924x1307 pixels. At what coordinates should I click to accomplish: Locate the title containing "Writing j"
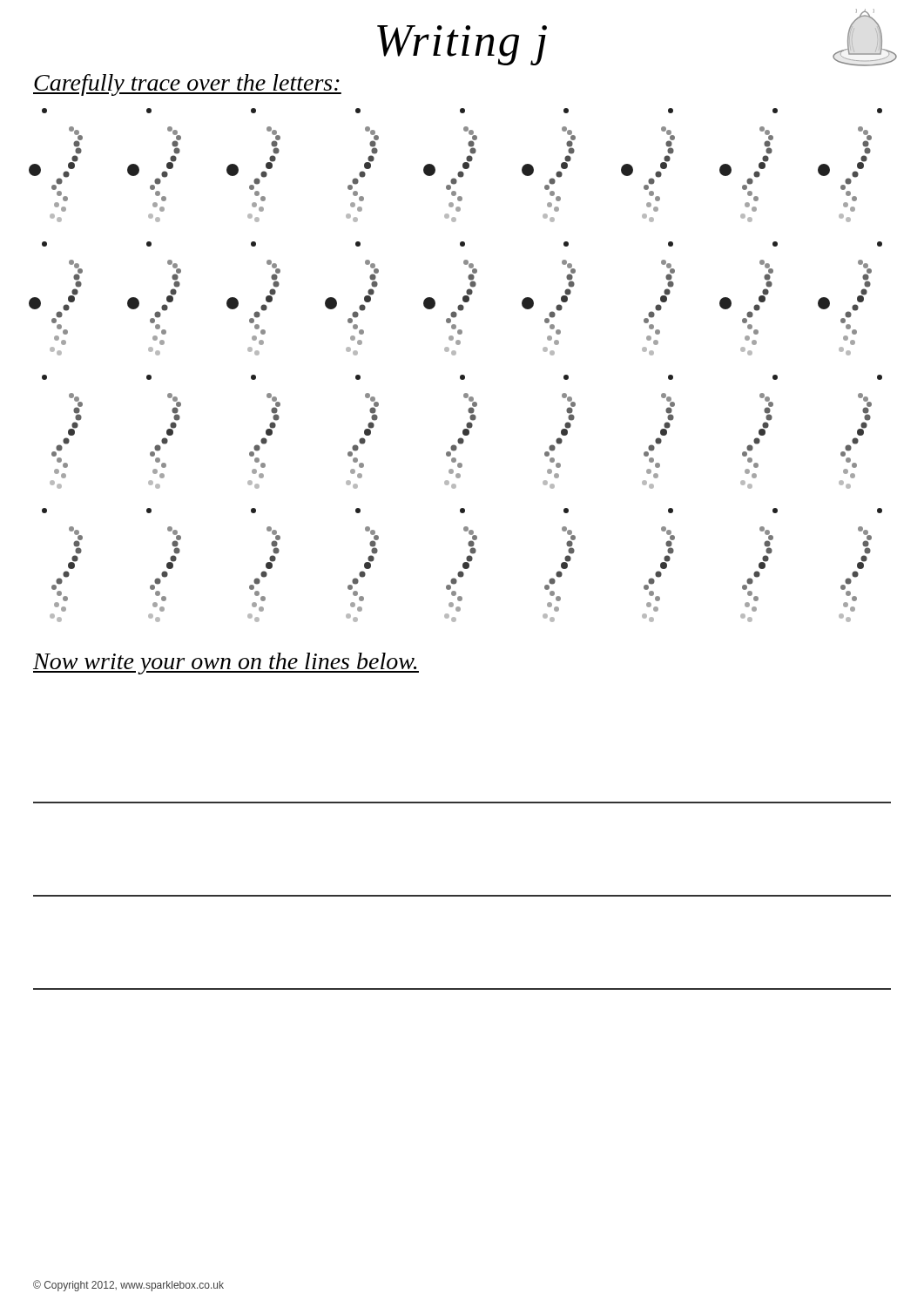pyautogui.click(x=462, y=41)
